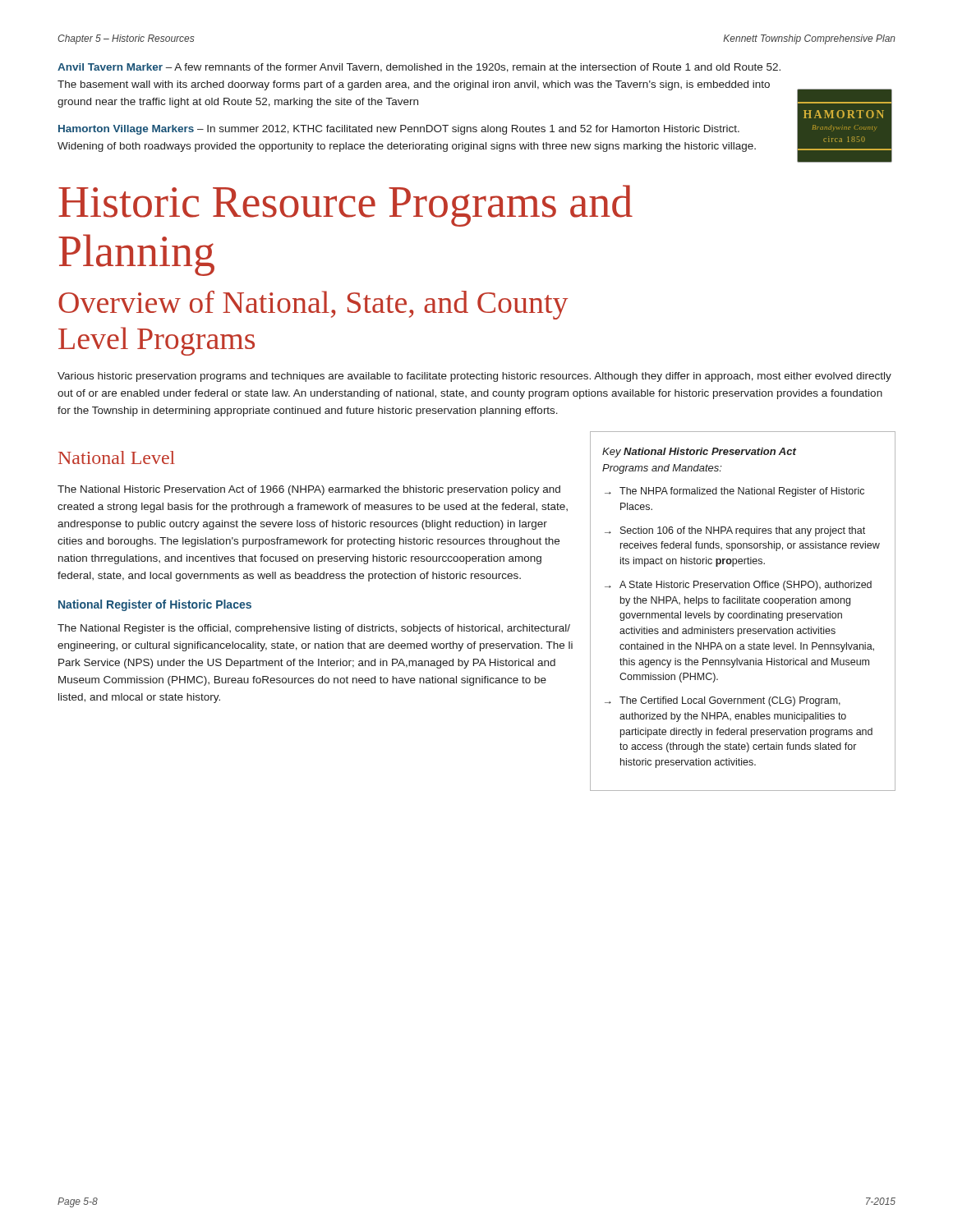Image resolution: width=953 pixels, height=1232 pixels.
Task: Point to the block beginning "Hamorton Village Markers – In summer"
Action: click(407, 137)
